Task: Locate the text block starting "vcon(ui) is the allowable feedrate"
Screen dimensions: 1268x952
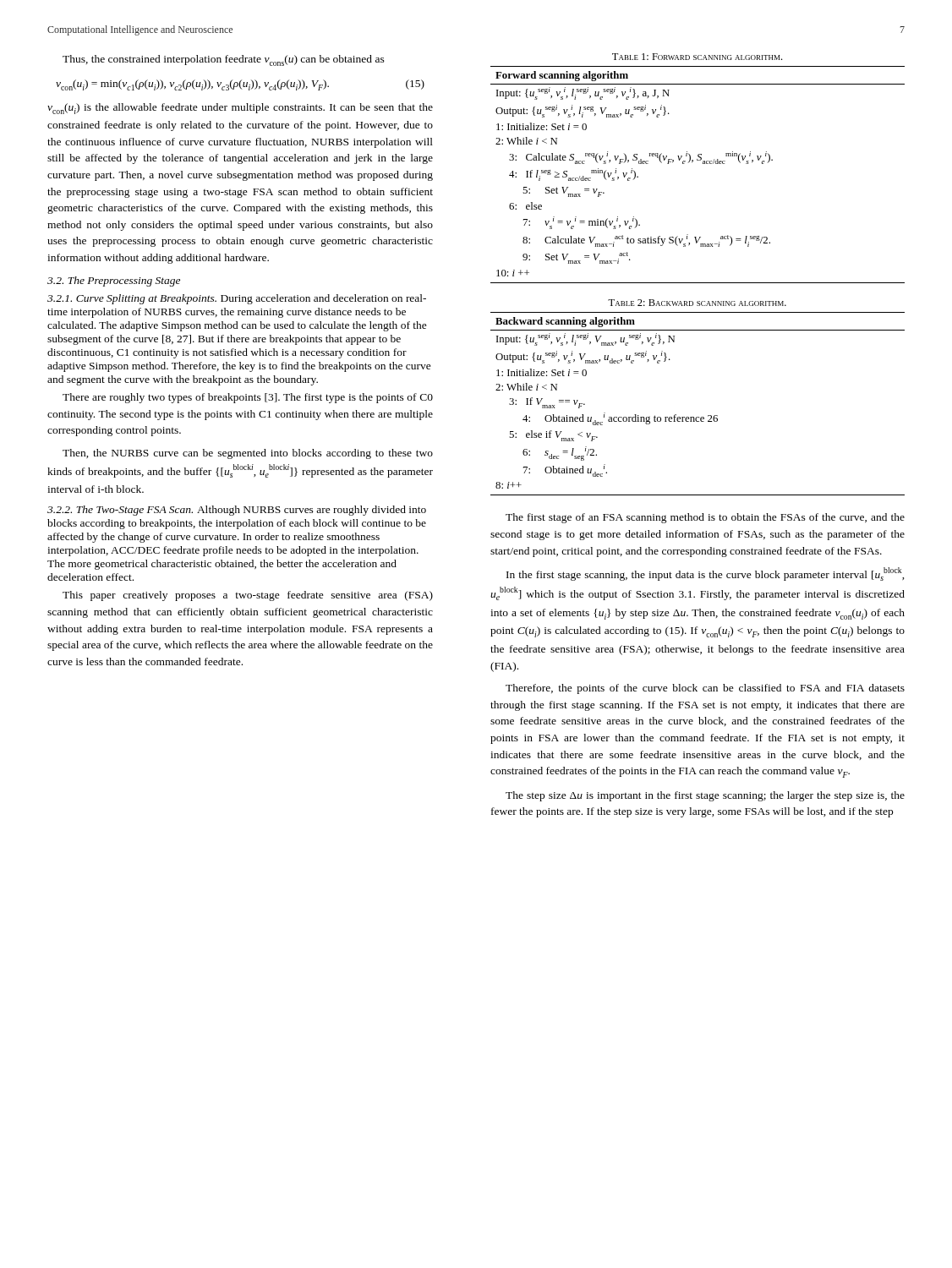Action: (x=240, y=182)
